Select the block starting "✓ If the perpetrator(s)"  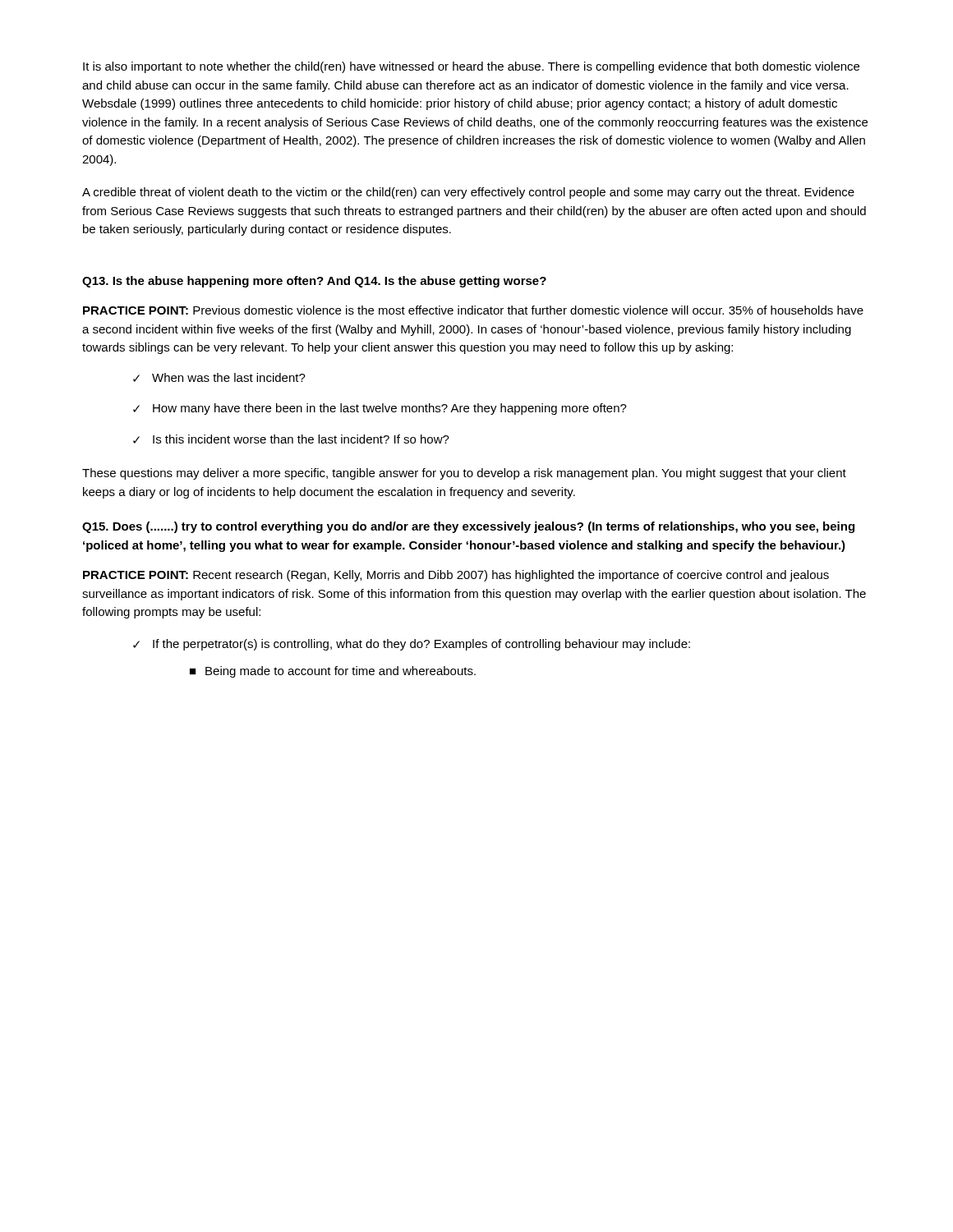(x=411, y=644)
